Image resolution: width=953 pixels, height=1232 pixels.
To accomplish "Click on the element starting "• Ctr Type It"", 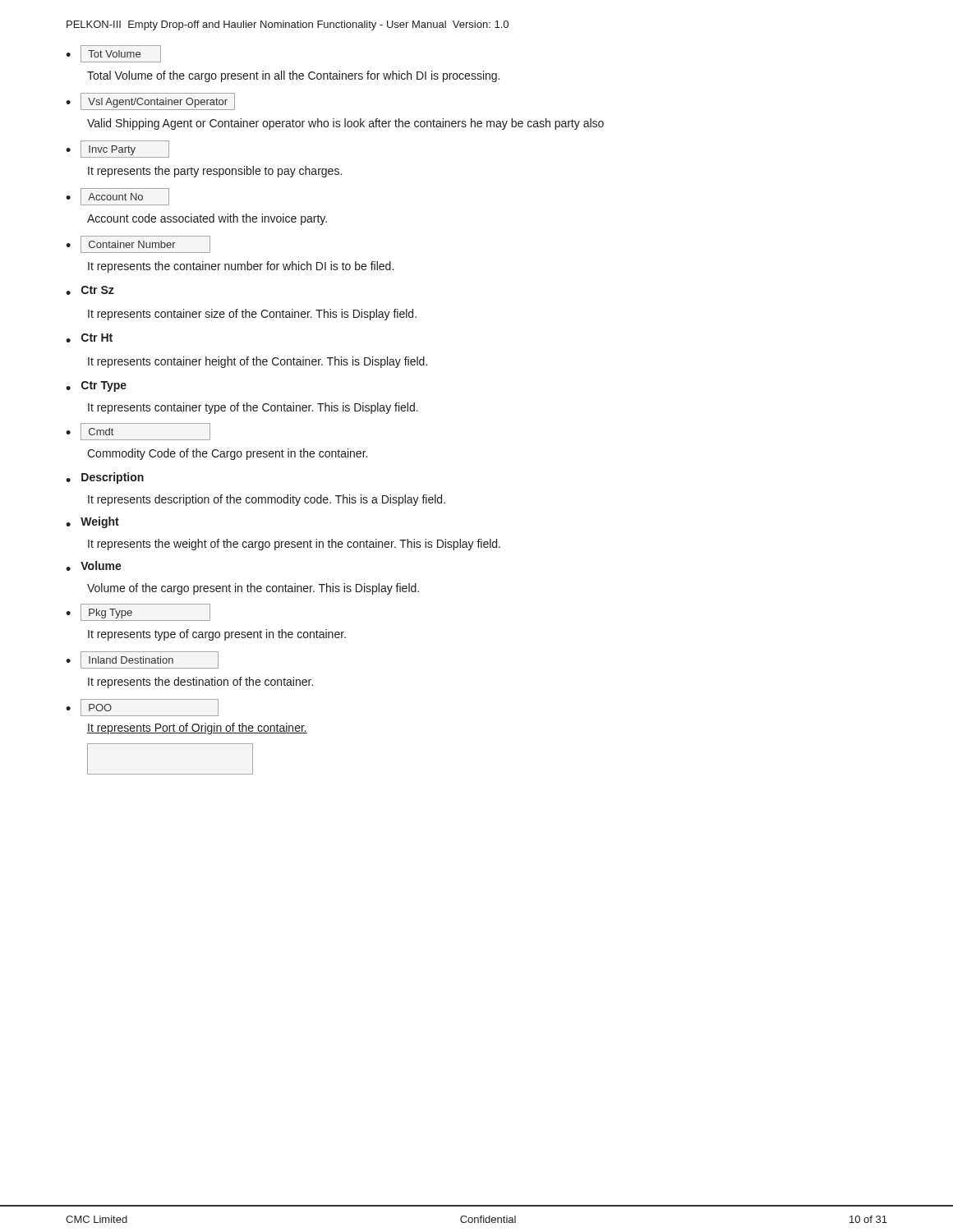I will tap(96, 386).
